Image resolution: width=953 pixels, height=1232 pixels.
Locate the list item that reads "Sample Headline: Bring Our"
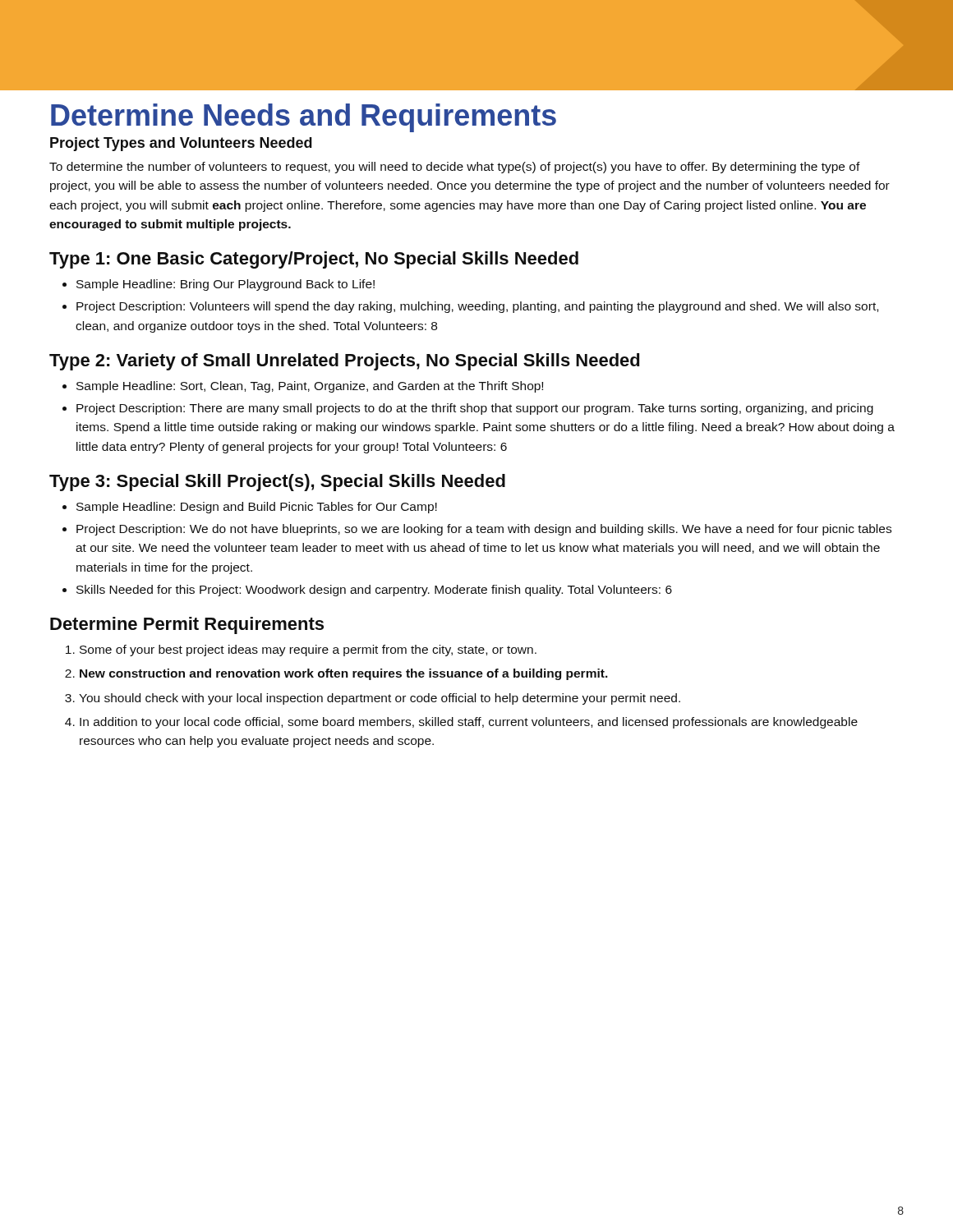pyautogui.click(x=226, y=285)
